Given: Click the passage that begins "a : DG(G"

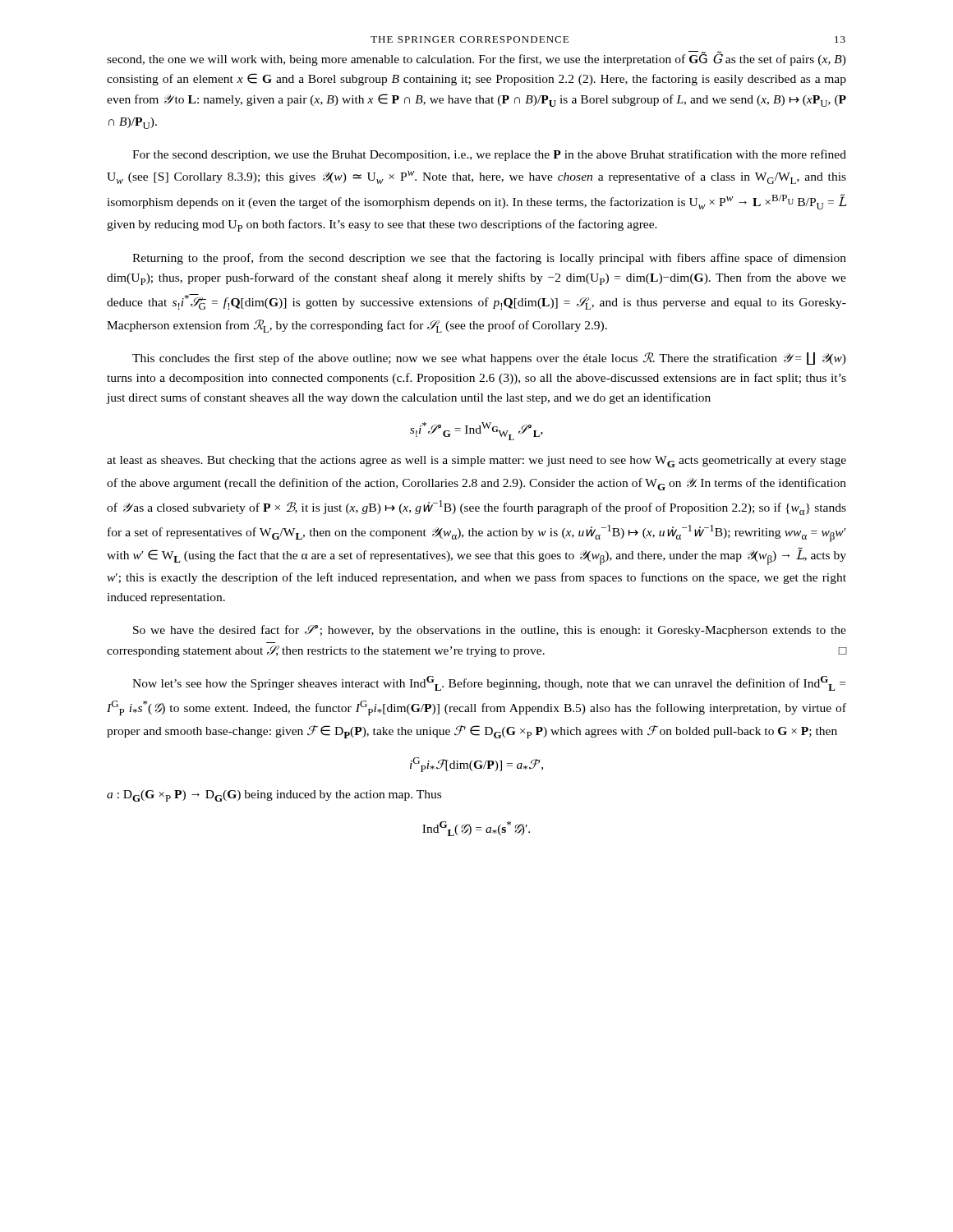Looking at the screenshot, I should pyautogui.click(x=274, y=796).
